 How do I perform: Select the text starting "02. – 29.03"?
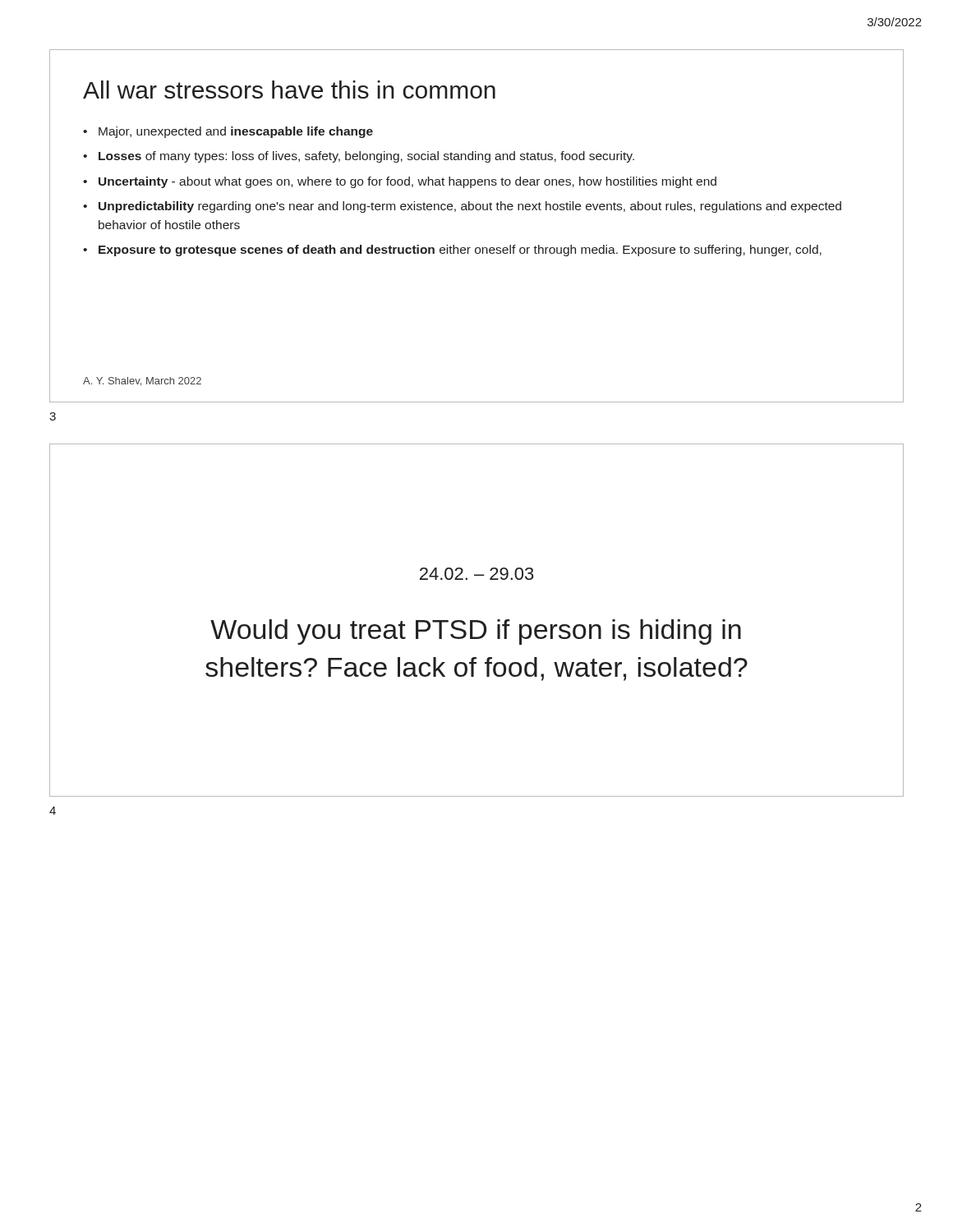(476, 574)
